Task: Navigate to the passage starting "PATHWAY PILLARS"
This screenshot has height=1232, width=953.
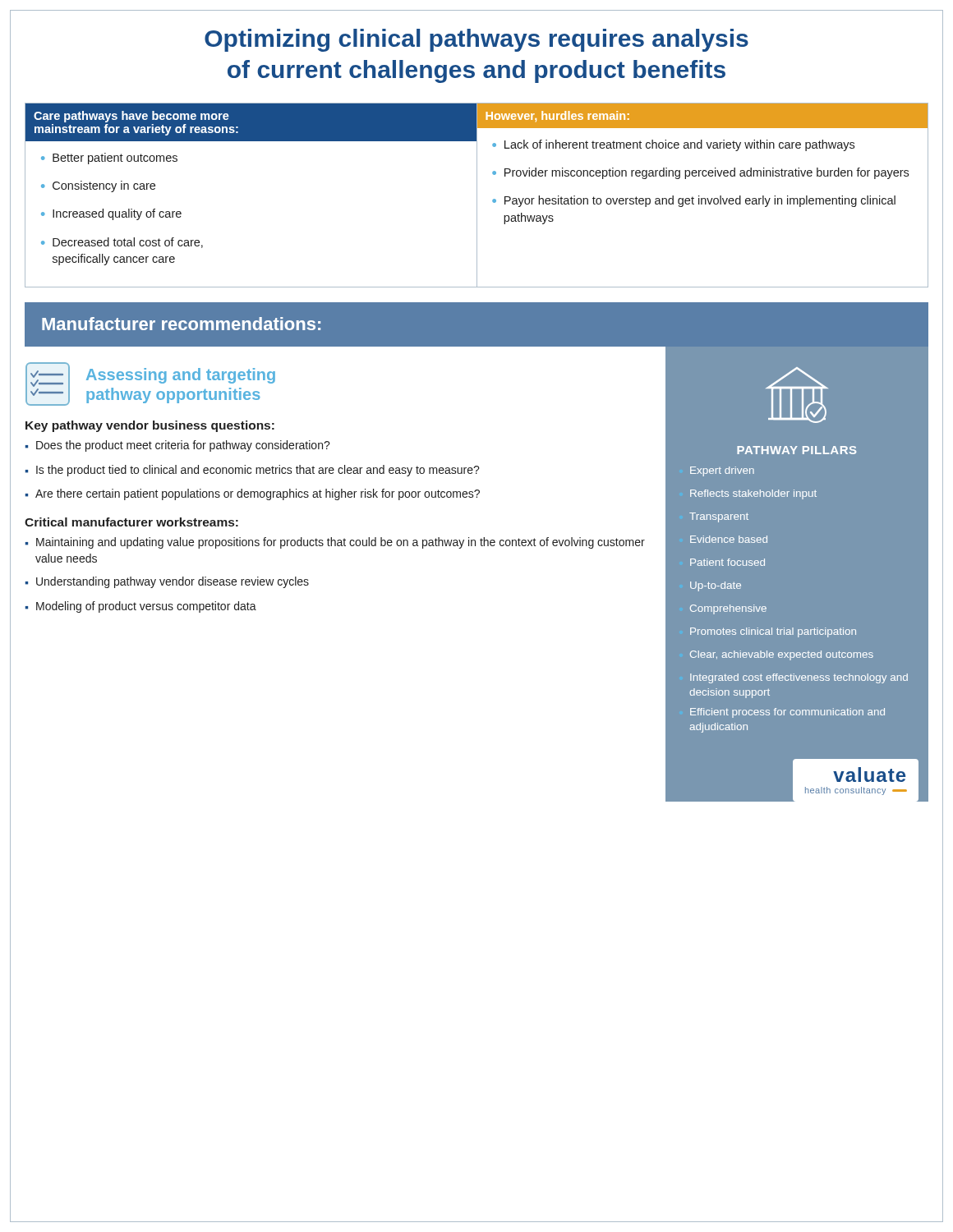Action: point(797,450)
